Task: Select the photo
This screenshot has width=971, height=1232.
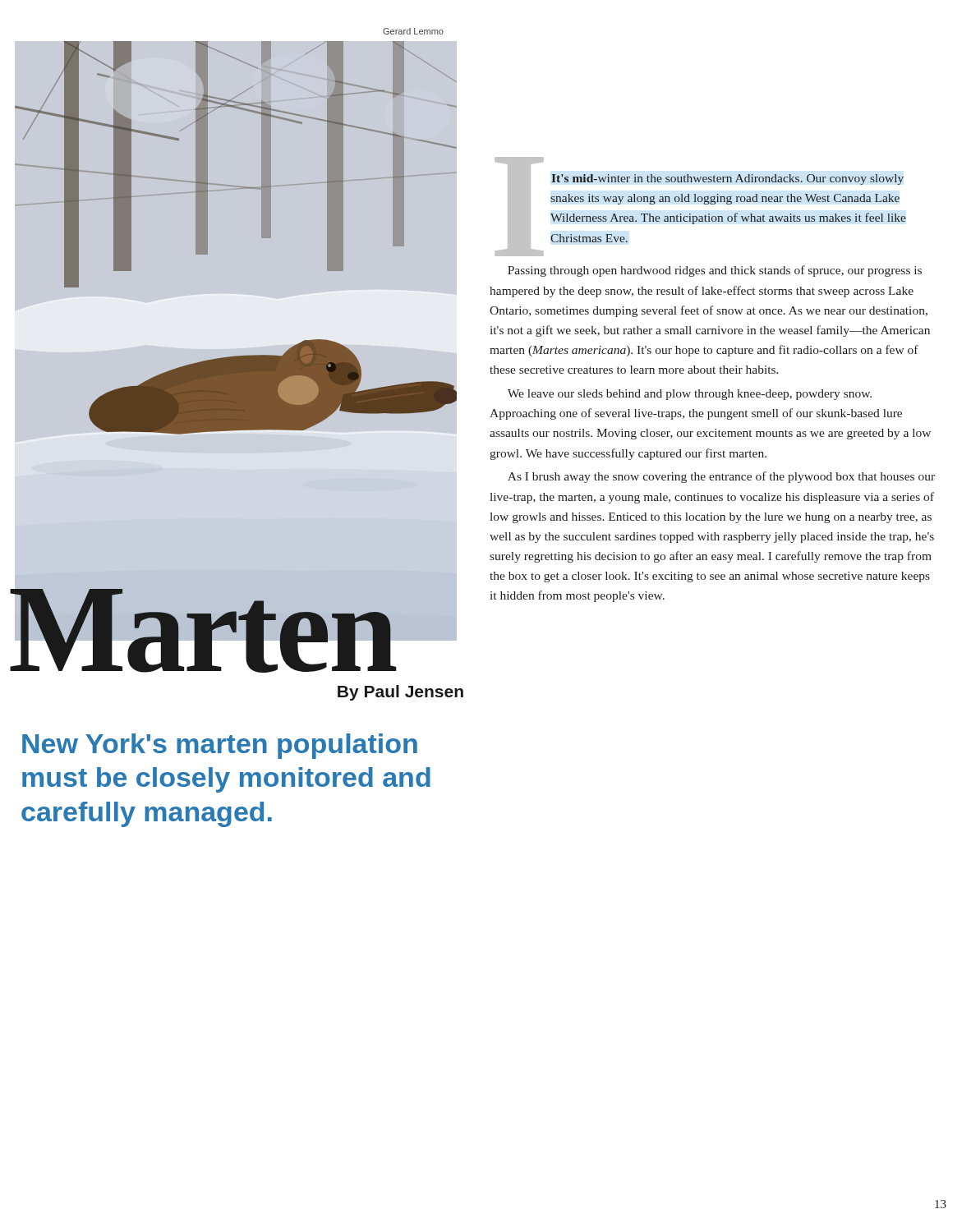Action: (x=236, y=341)
